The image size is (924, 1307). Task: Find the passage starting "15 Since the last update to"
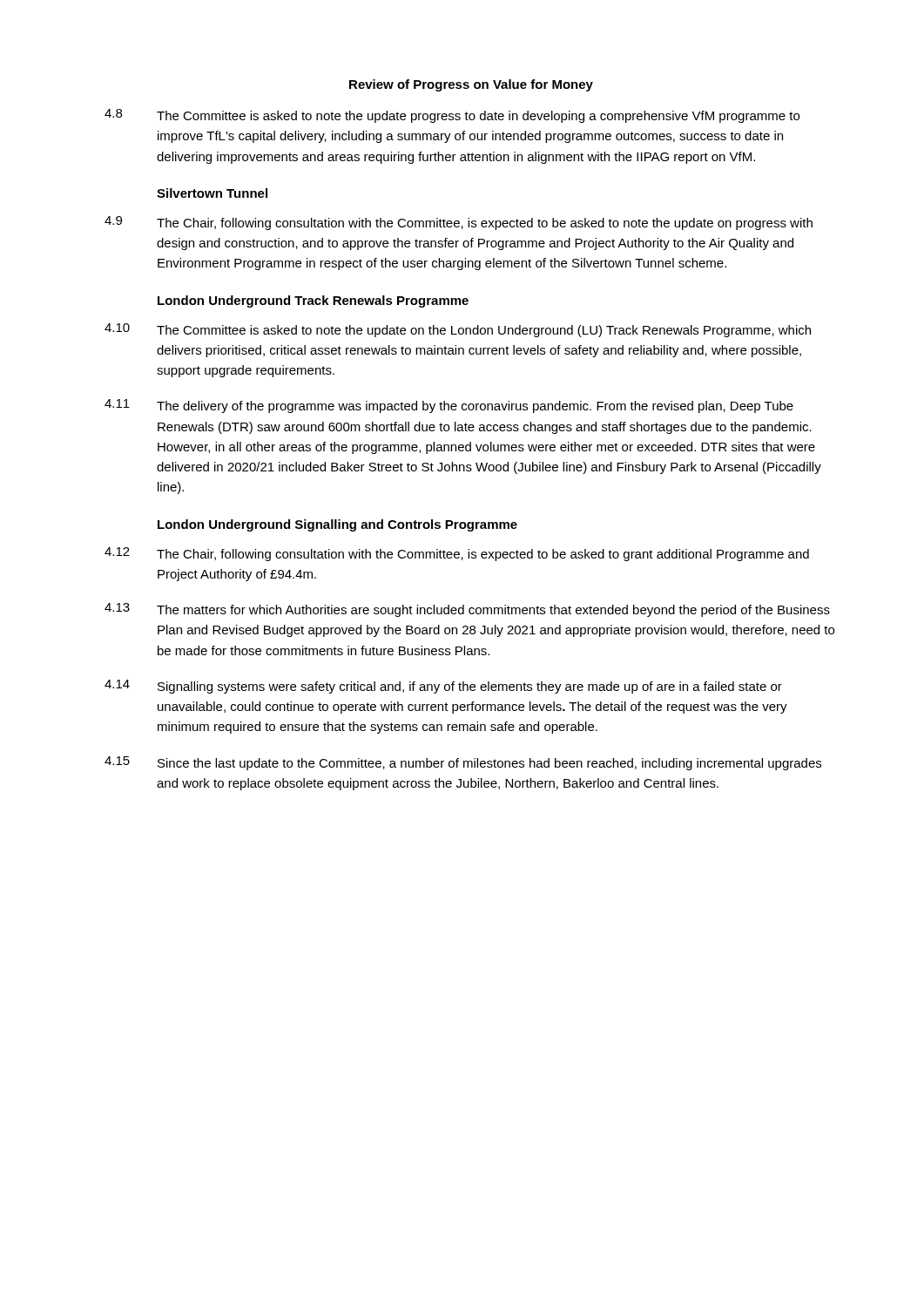pyautogui.click(x=471, y=773)
